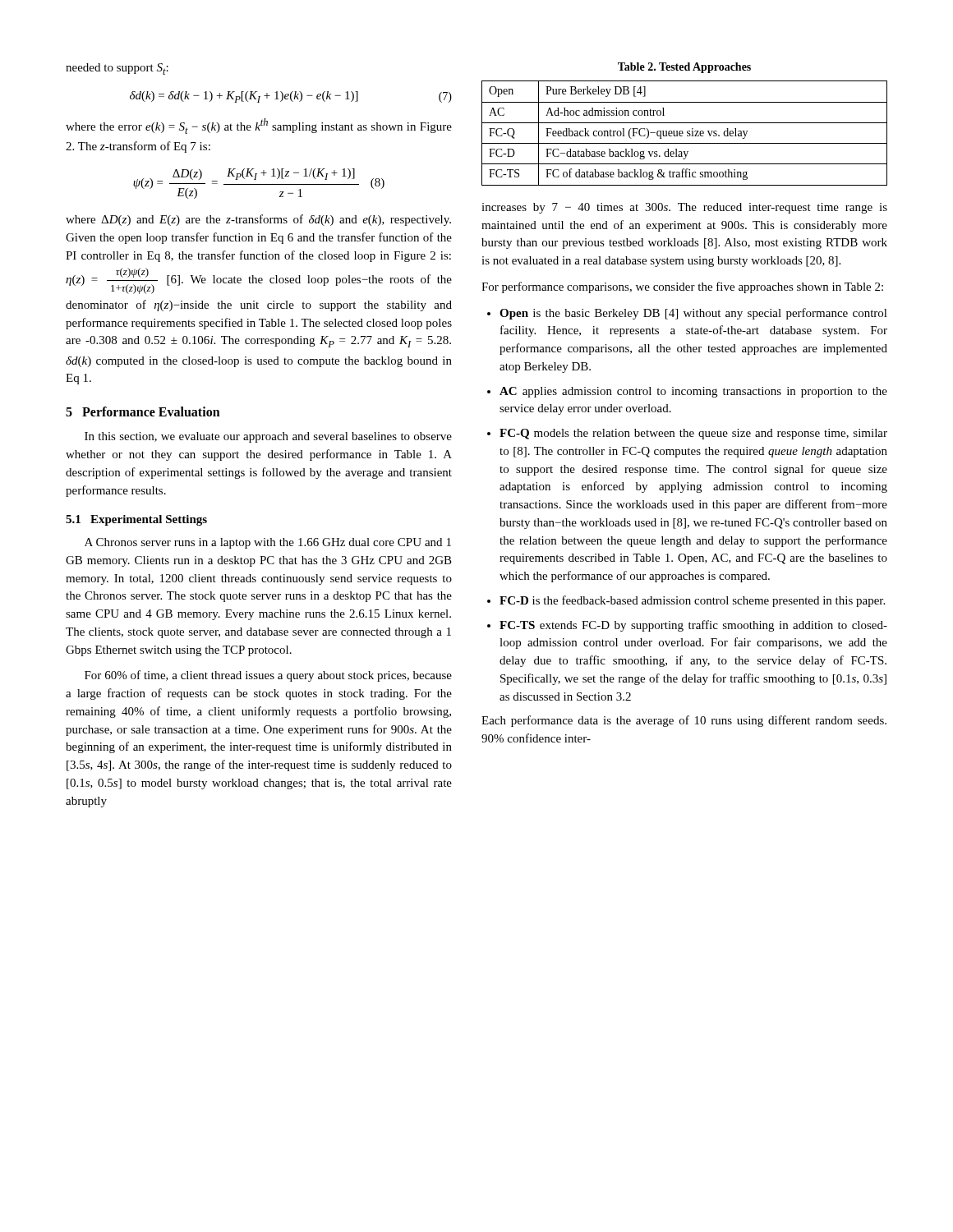Navigate to the block starting "AC applies admission control to incoming transactions in"
The height and width of the screenshot is (1232, 953).
click(x=693, y=400)
